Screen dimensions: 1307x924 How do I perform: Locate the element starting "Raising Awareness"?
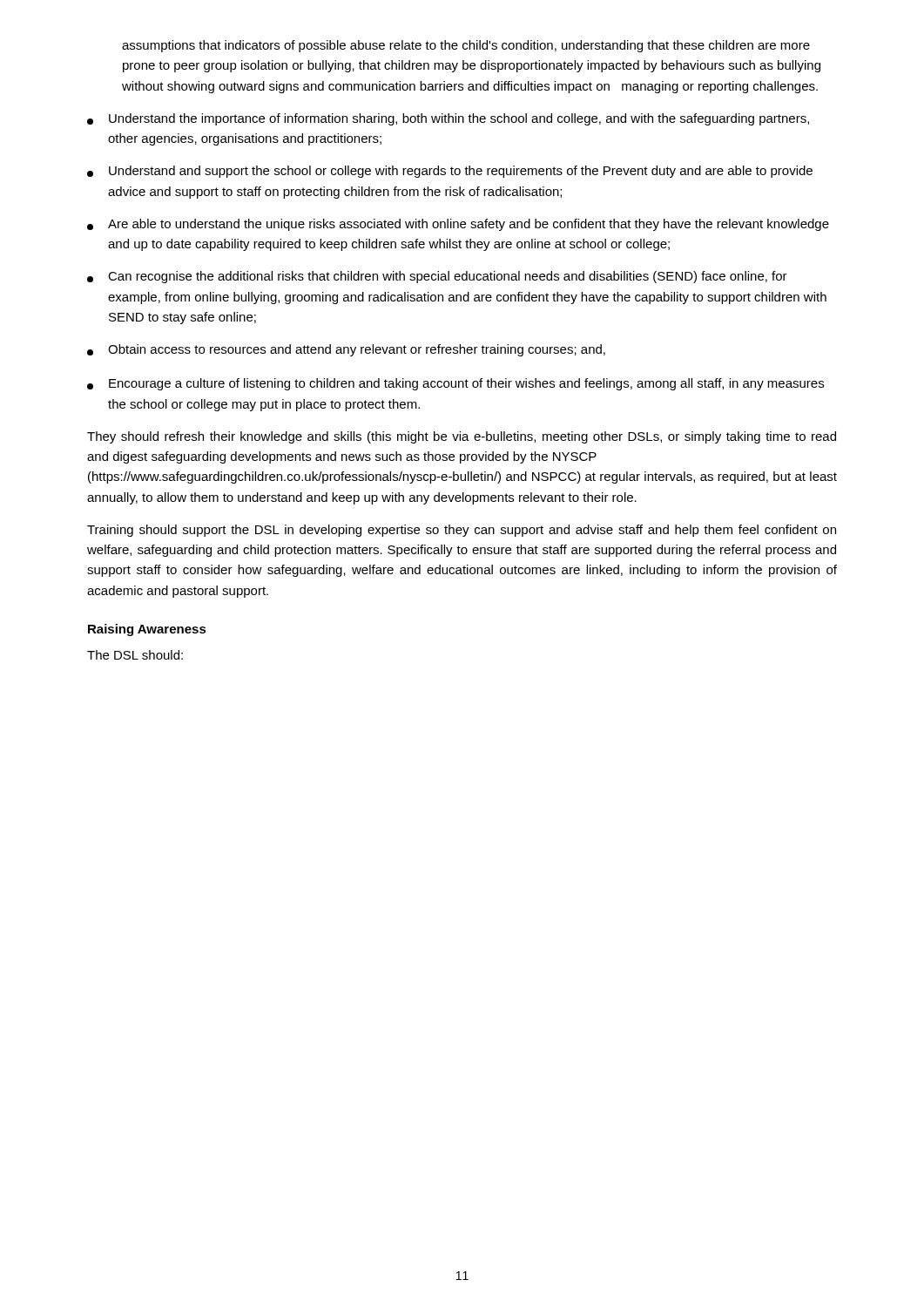tap(147, 628)
